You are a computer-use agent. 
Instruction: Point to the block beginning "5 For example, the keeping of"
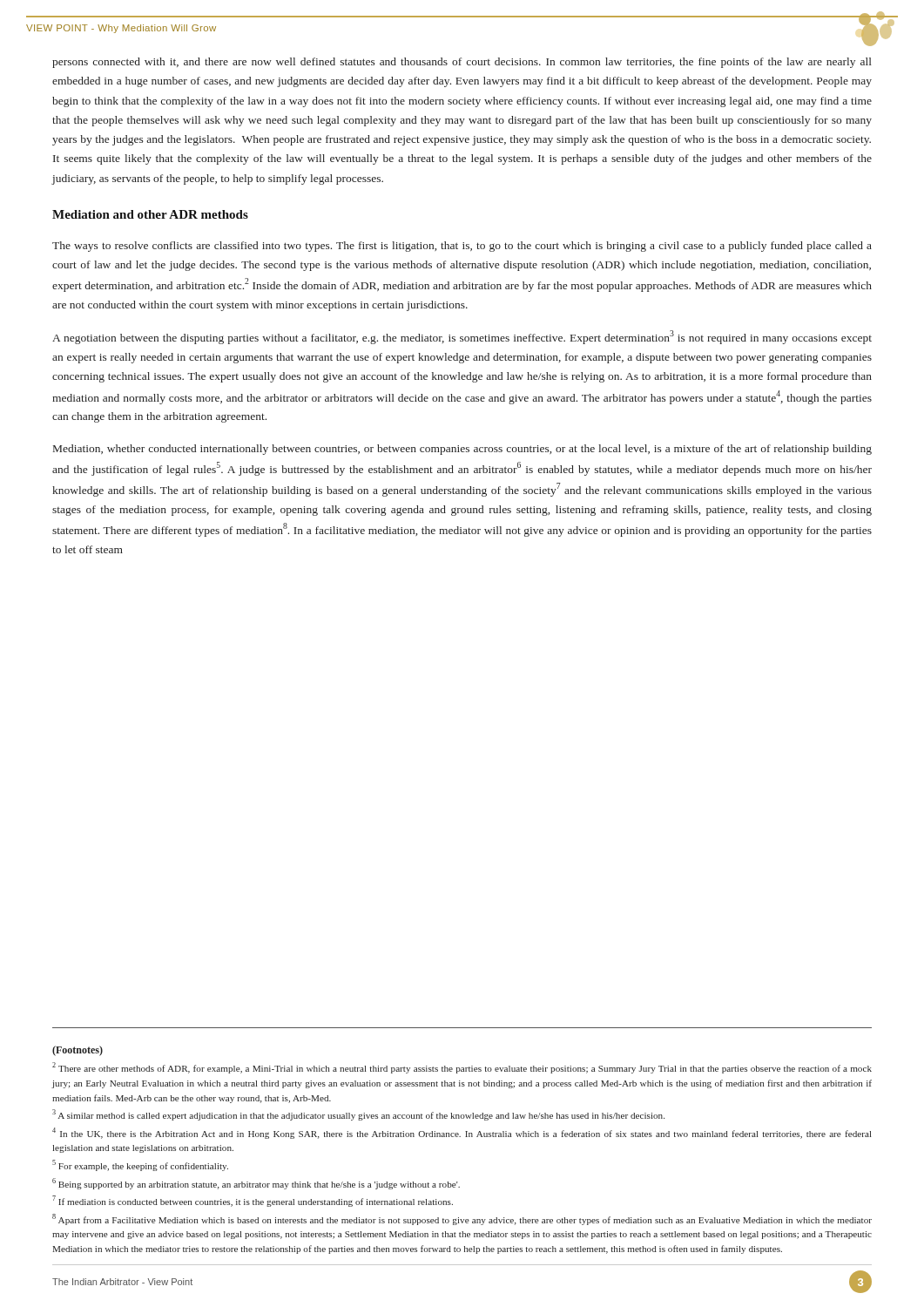[140, 1165]
